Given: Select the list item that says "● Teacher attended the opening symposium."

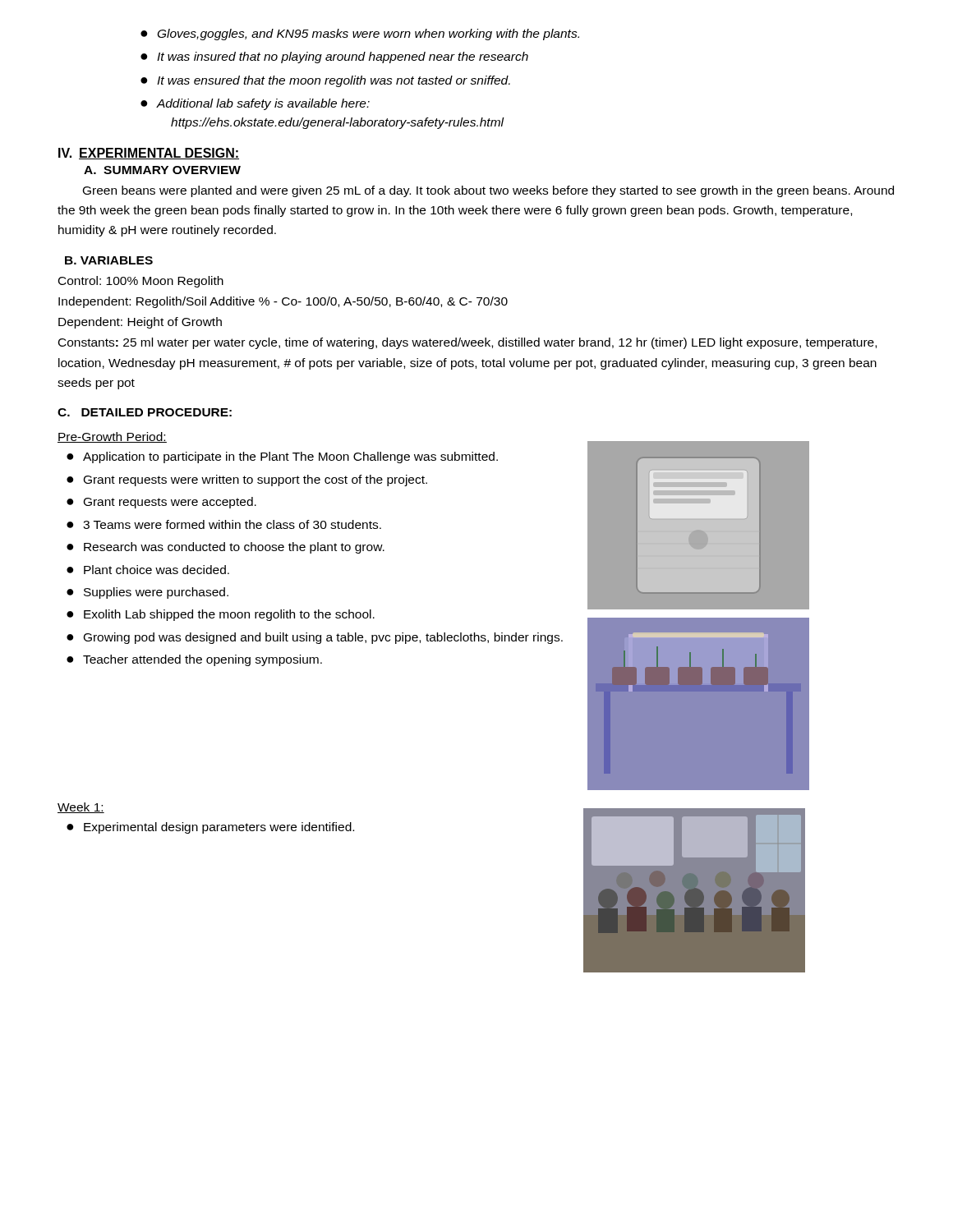Looking at the screenshot, I should tap(194, 660).
